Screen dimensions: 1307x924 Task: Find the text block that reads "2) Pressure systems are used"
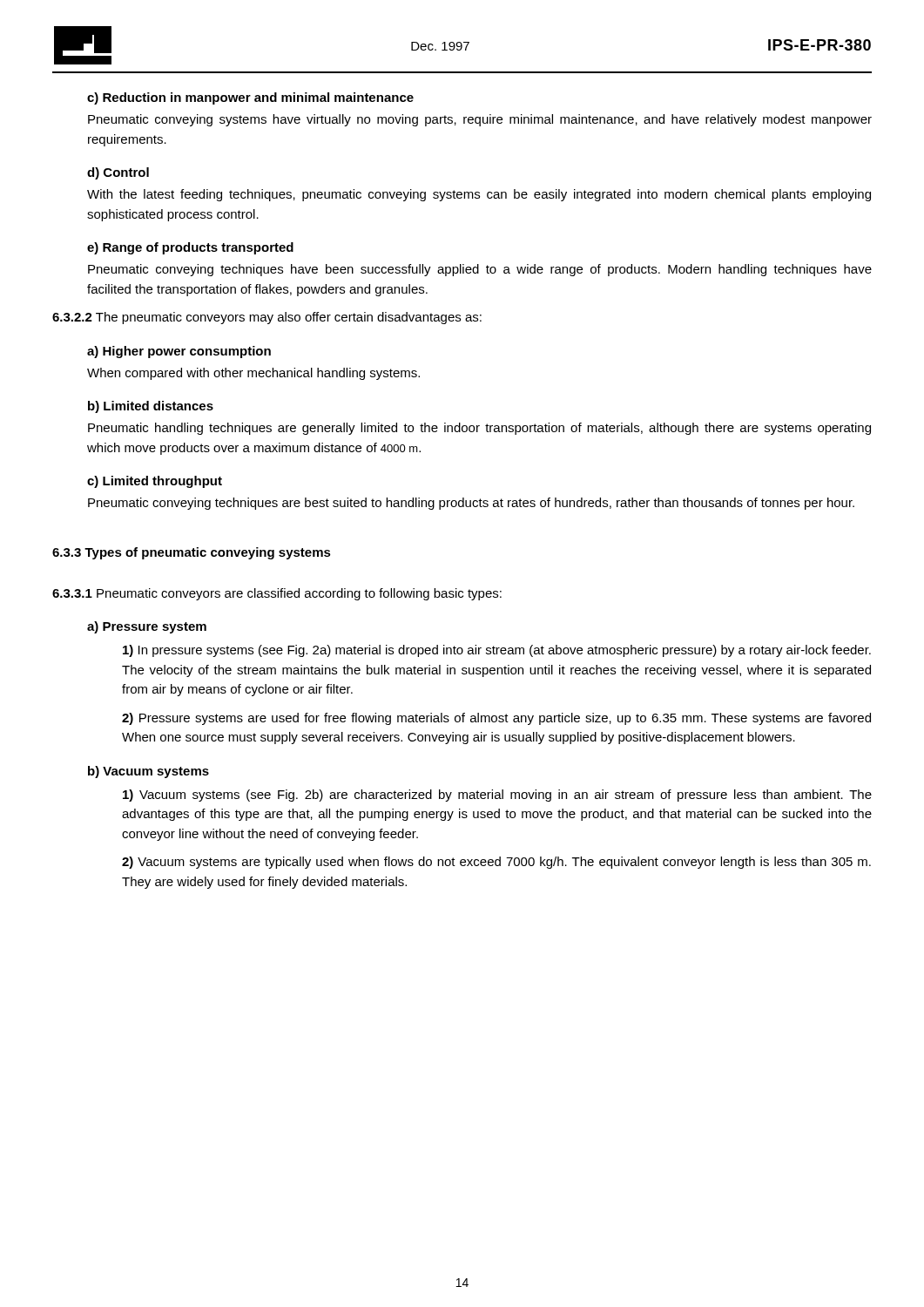point(497,727)
